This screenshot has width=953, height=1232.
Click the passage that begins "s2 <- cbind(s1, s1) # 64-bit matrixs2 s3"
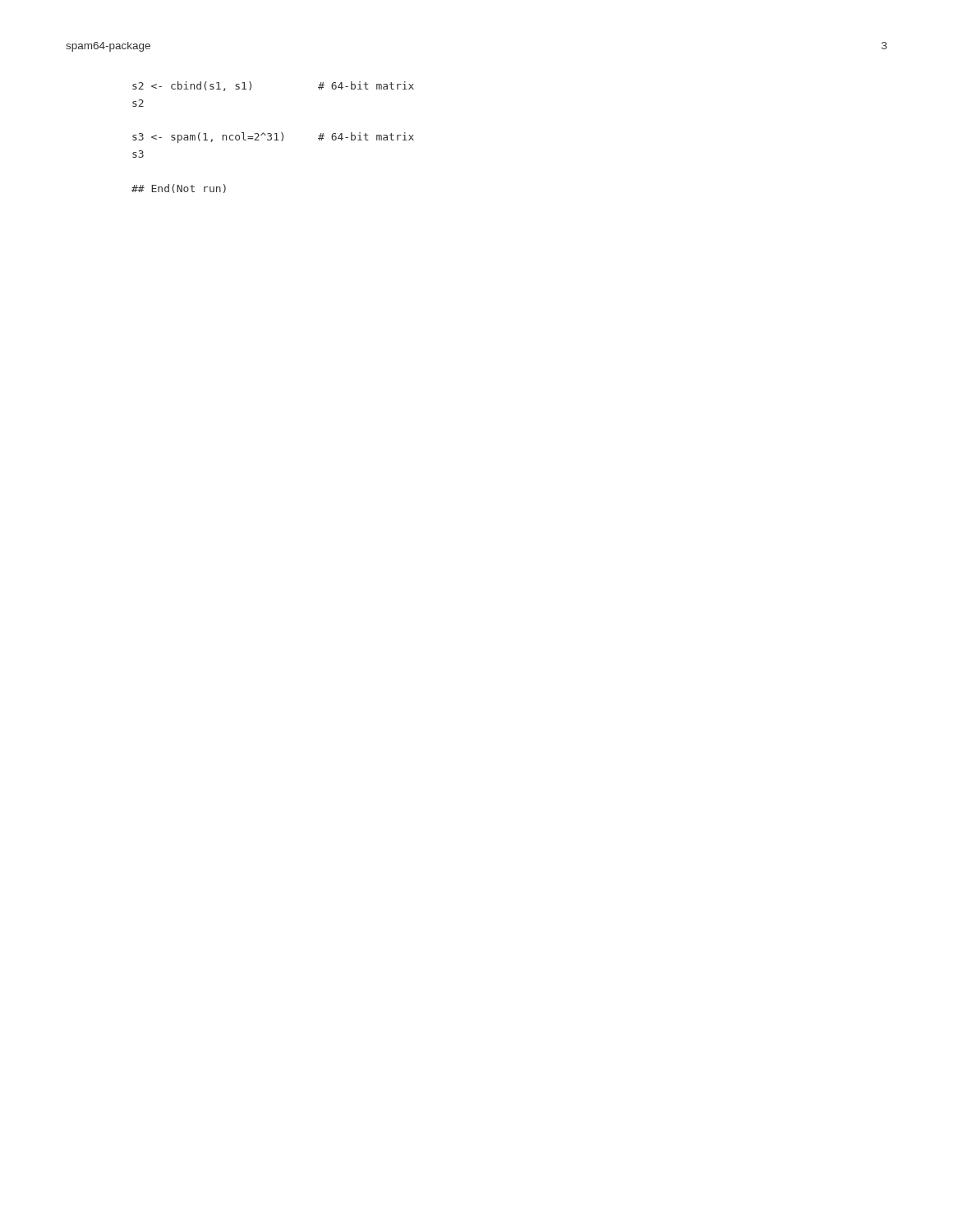[x=273, y=138]
